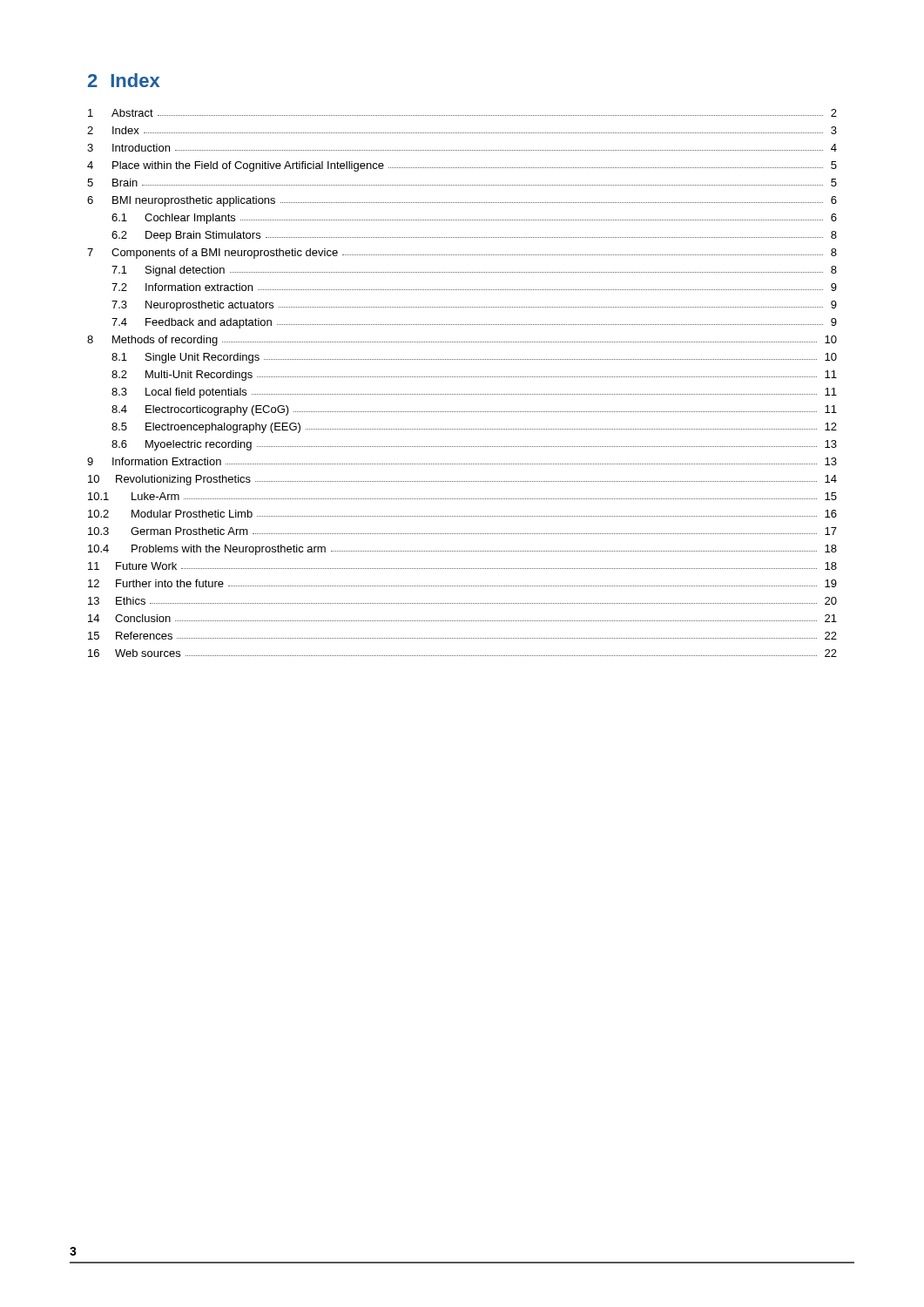Image resolution: width=924 pixels, height=1307 pixels.
Task: Point to the region starting "1 Abstract 2"
Action: (462, 113)
